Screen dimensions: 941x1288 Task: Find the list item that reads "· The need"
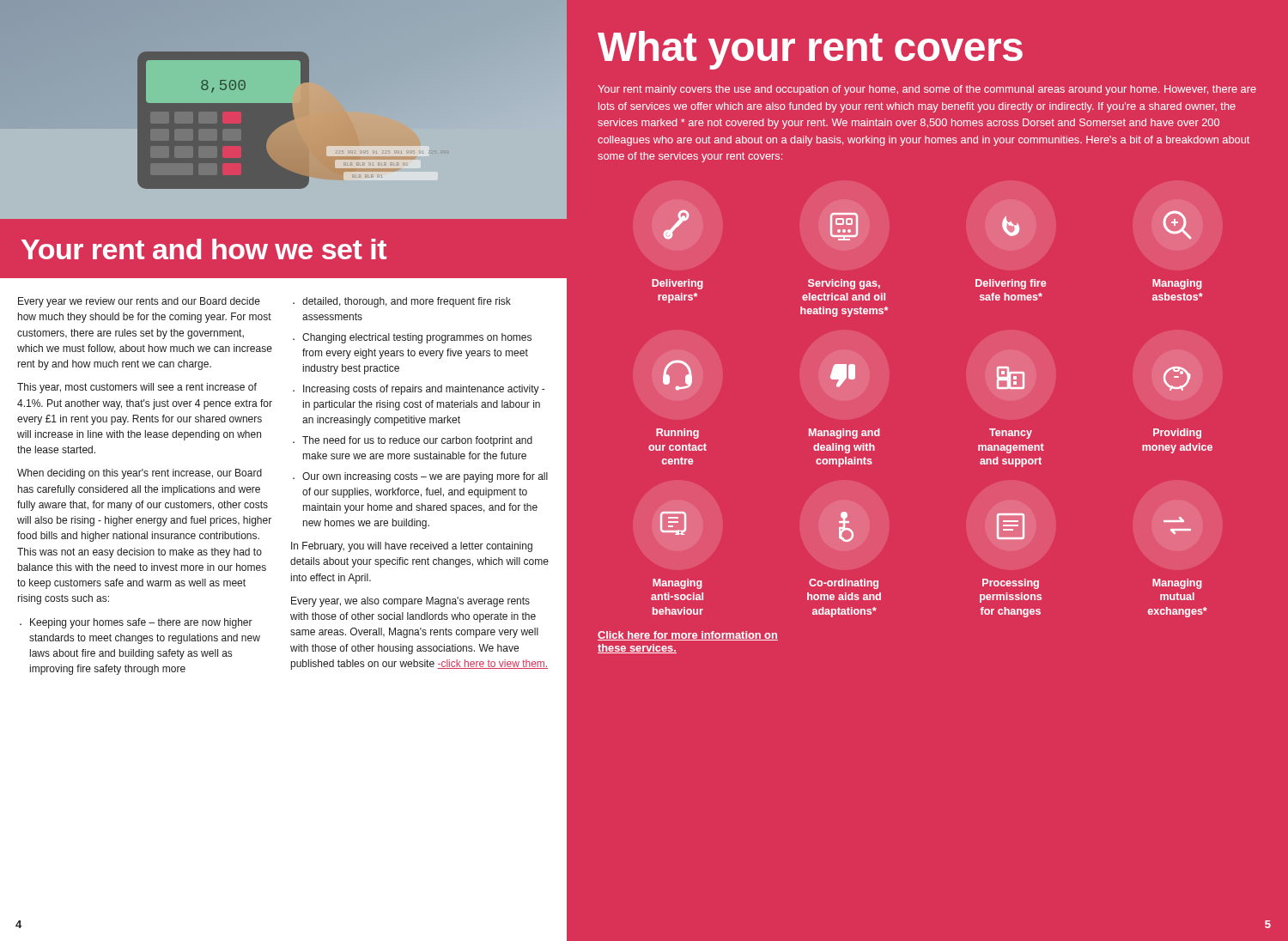pos(412,447)
